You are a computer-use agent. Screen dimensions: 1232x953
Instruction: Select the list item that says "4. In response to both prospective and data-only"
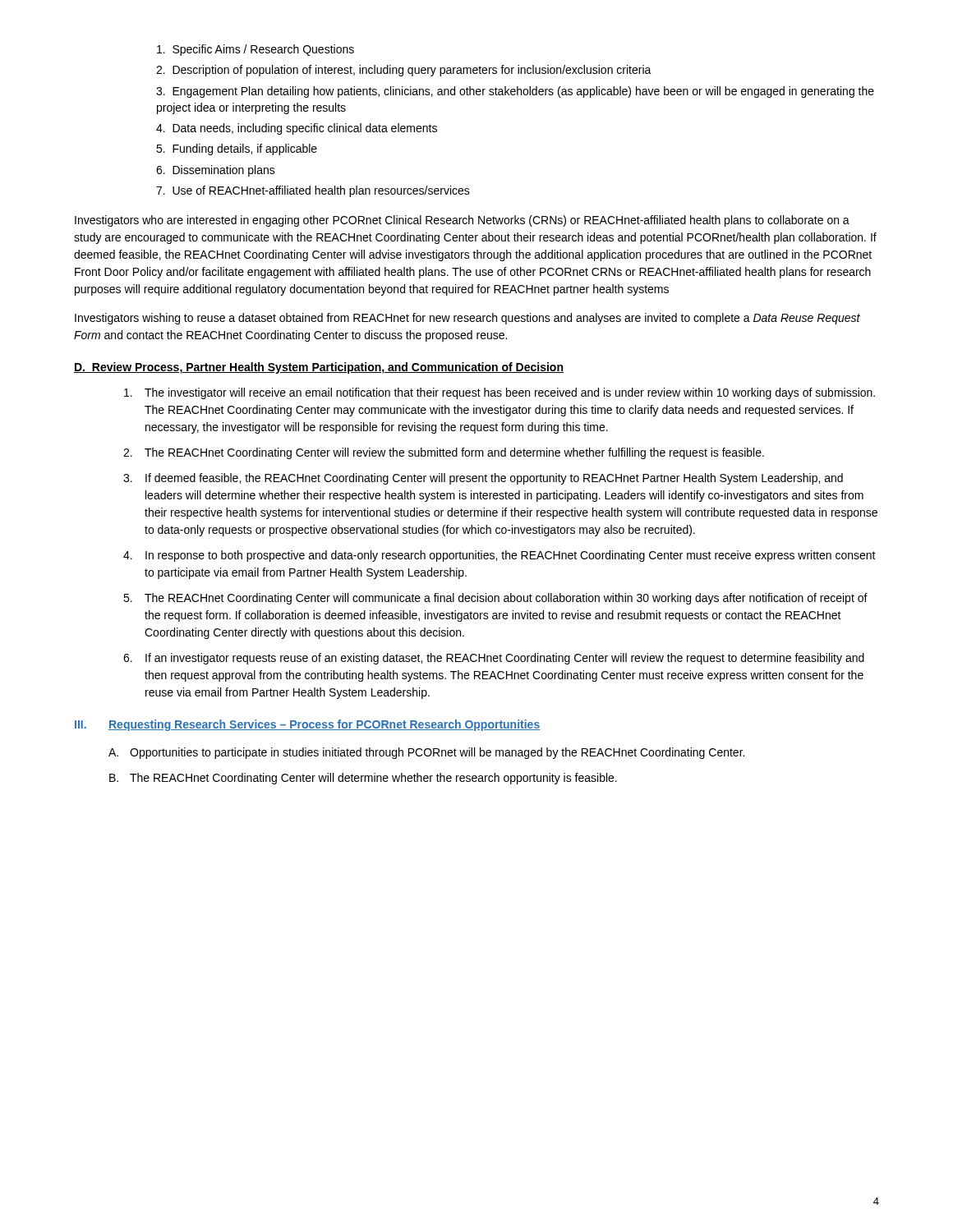[501, 564]
